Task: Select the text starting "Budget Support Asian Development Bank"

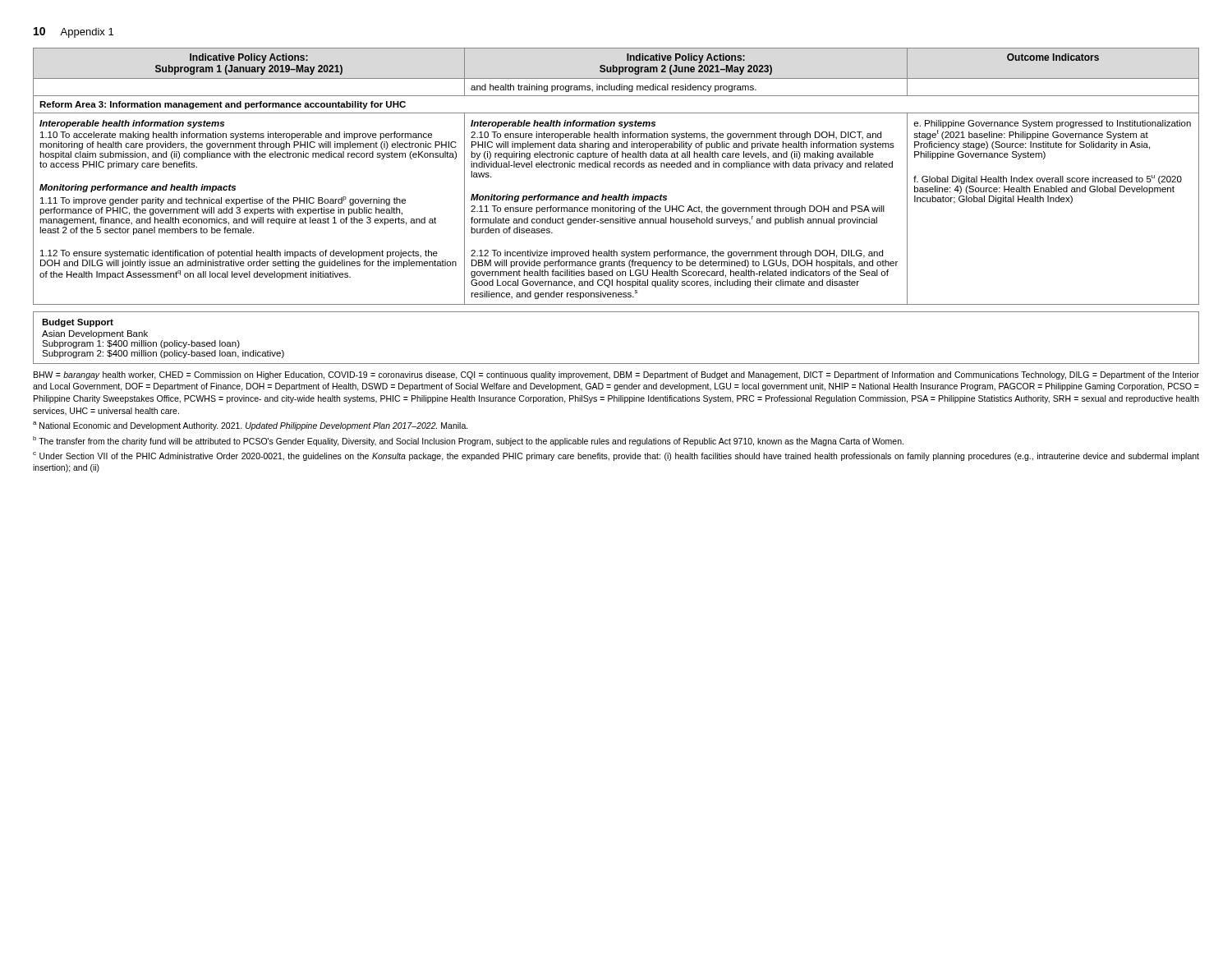Action: click(x=78, y=323)
